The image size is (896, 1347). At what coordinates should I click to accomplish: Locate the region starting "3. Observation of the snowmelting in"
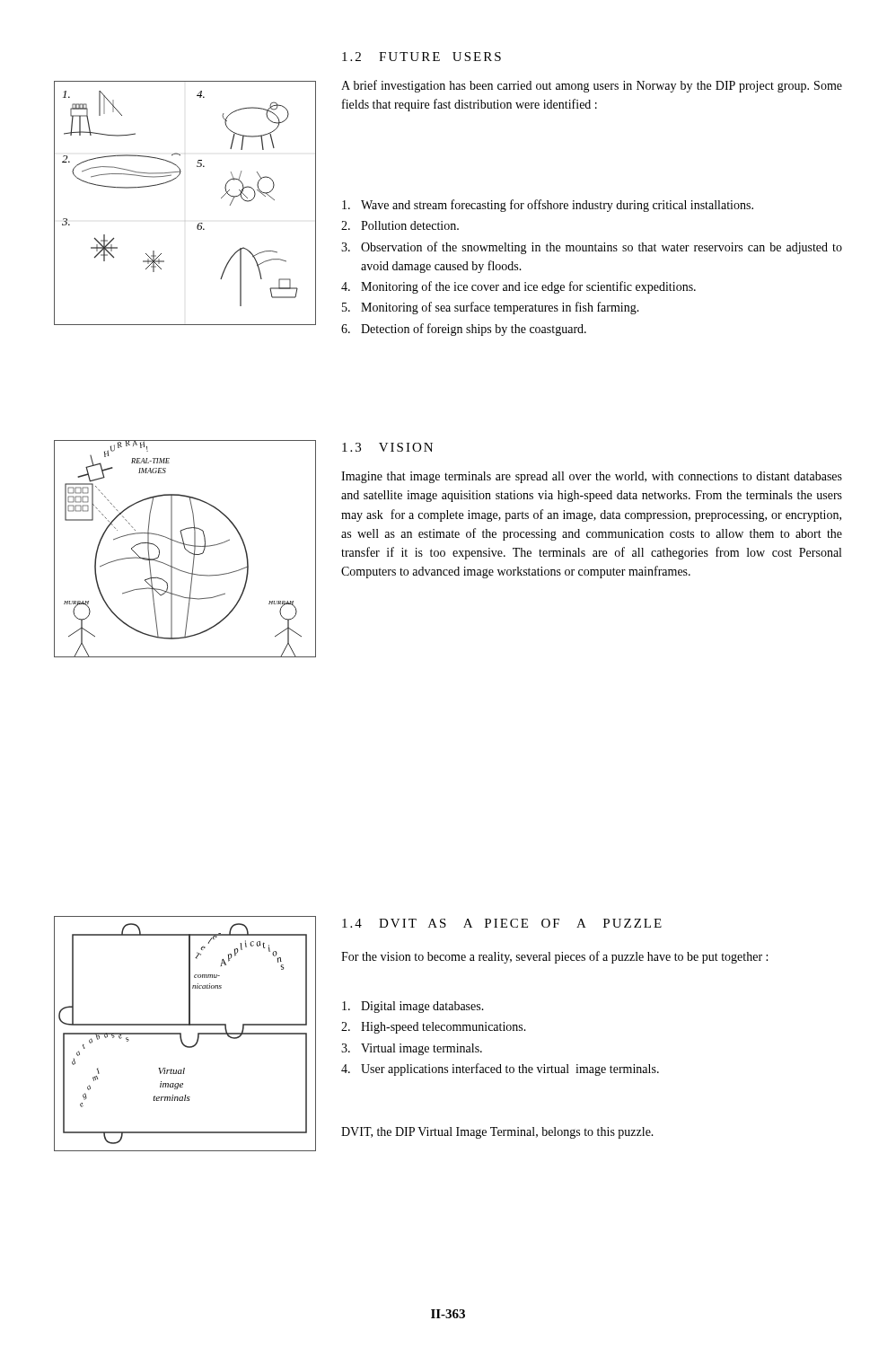tap(592, 257)
